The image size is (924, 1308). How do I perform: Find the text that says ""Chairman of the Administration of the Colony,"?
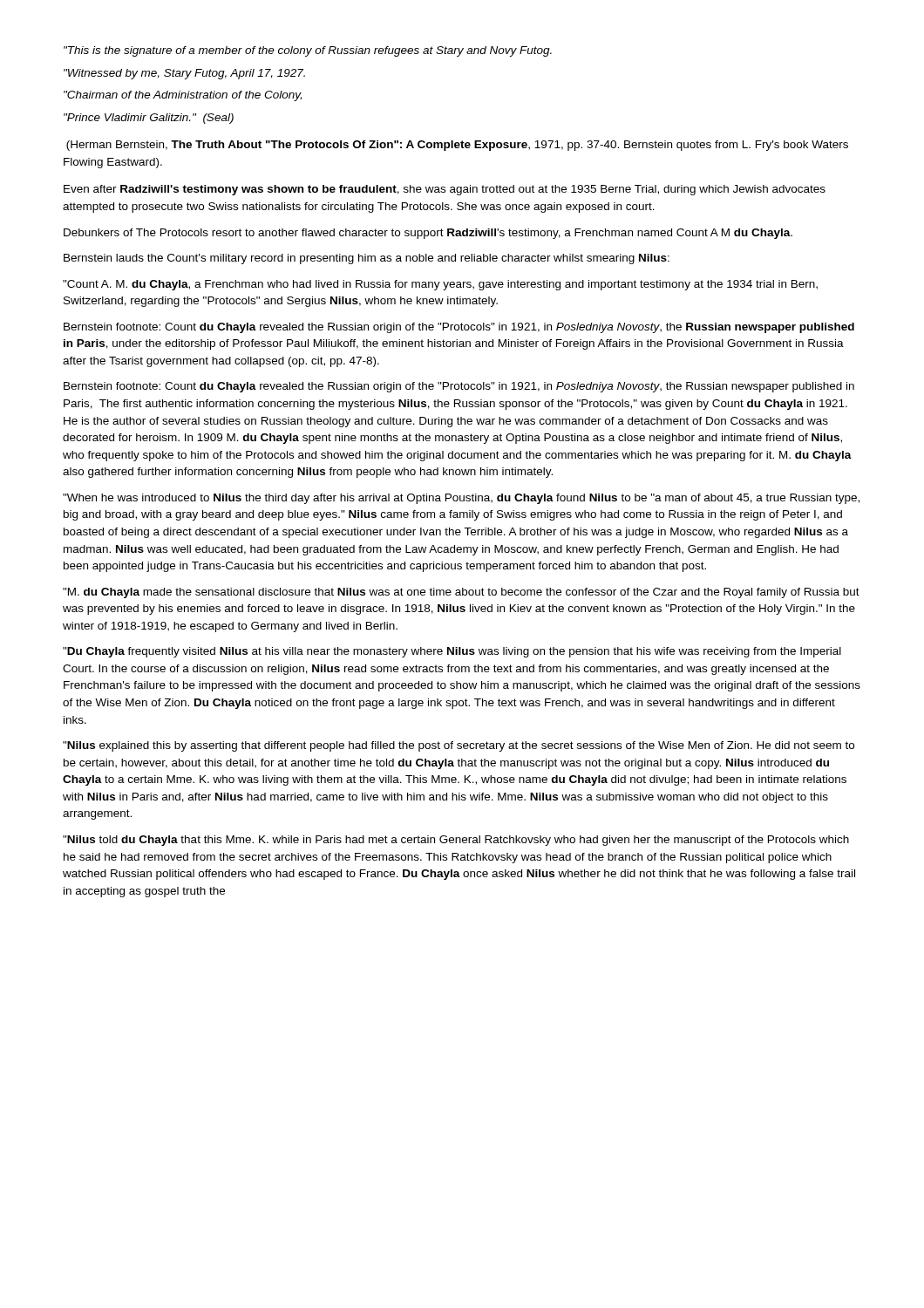183,95
